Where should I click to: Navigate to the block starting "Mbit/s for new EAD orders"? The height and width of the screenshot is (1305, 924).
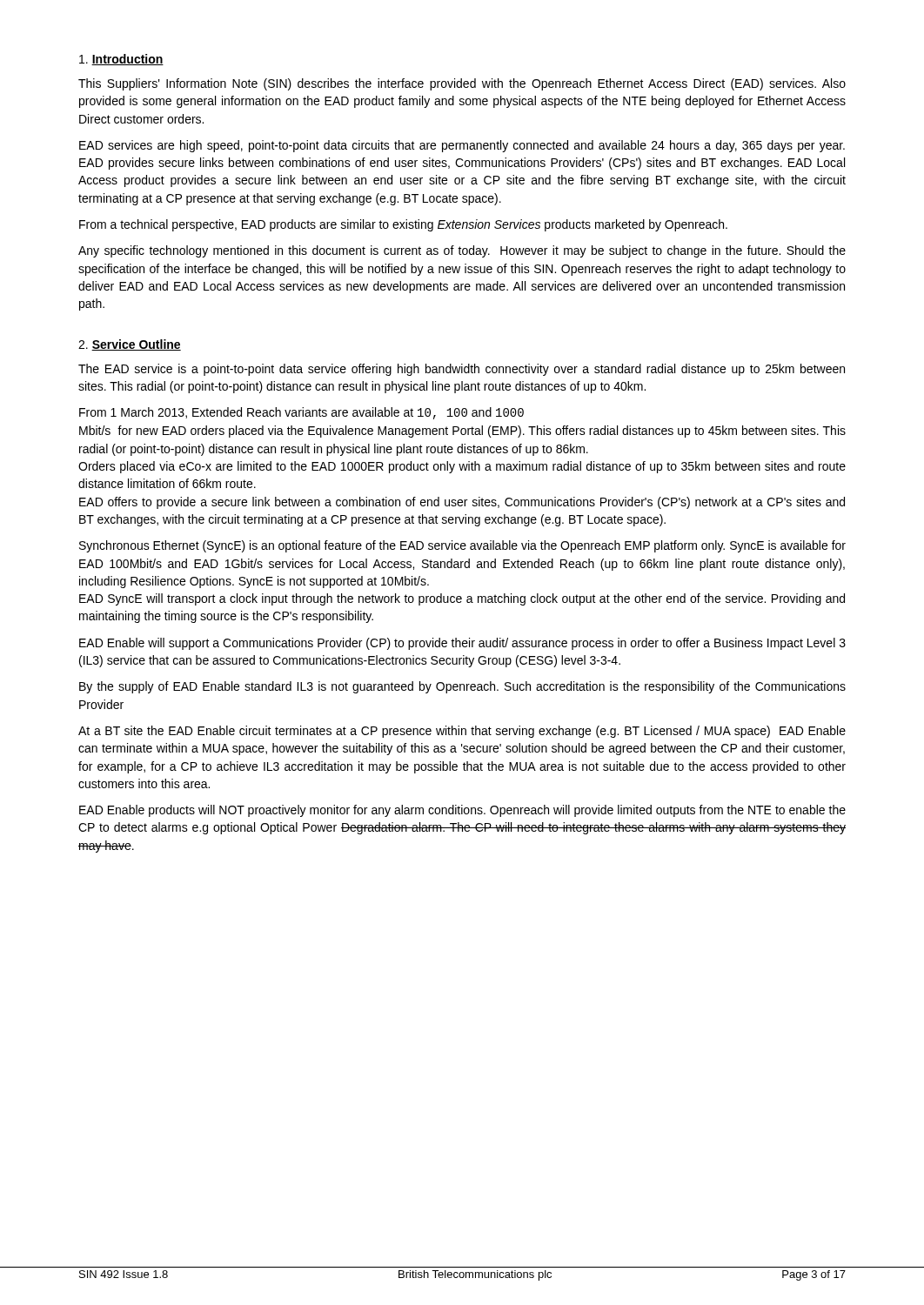[462, 440]
